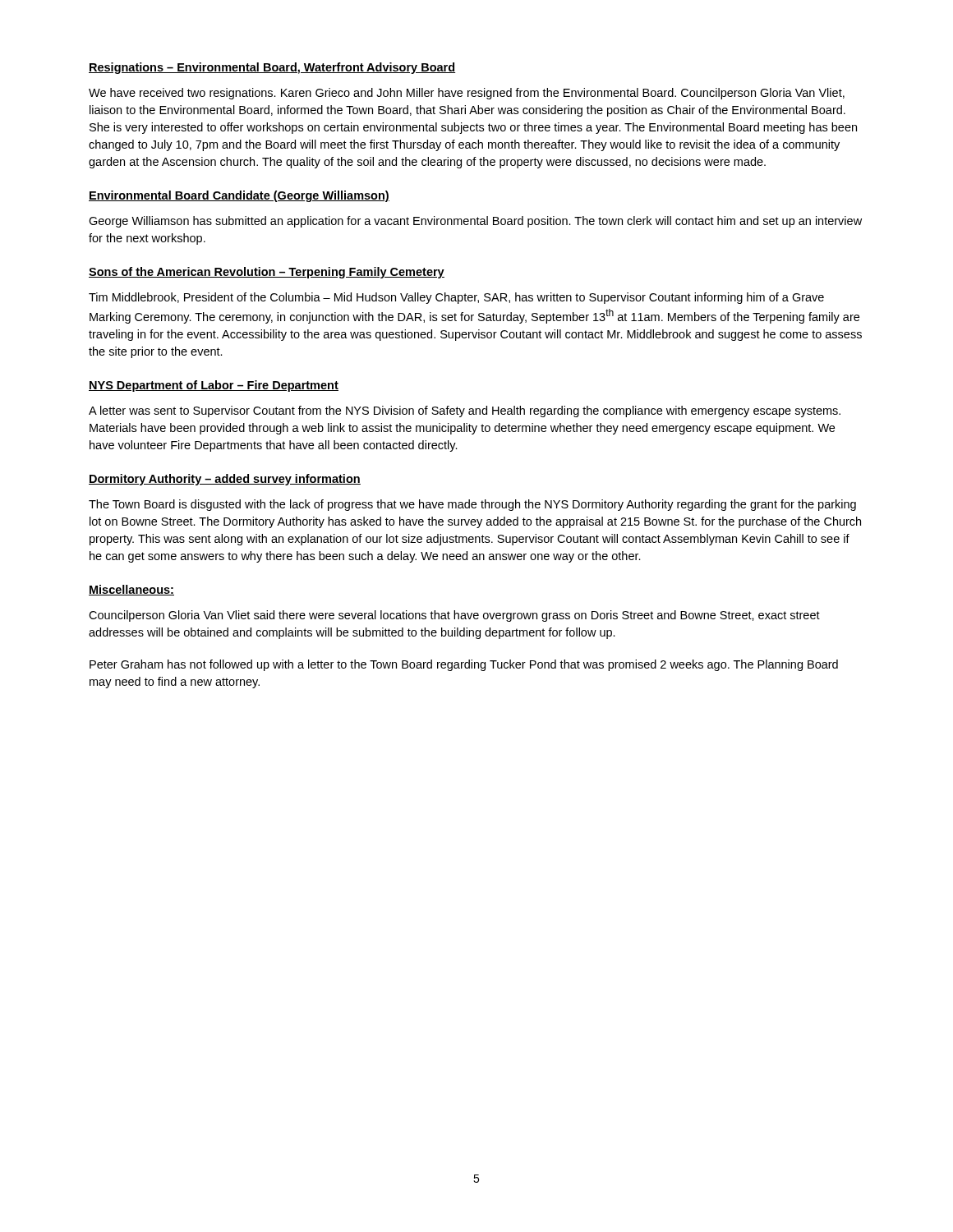The width and height of the screenshot is (953, 1232).
Task: Find the text block with the text "Tim Middlebrook, President of the"
Action: [x=475, y=325]
